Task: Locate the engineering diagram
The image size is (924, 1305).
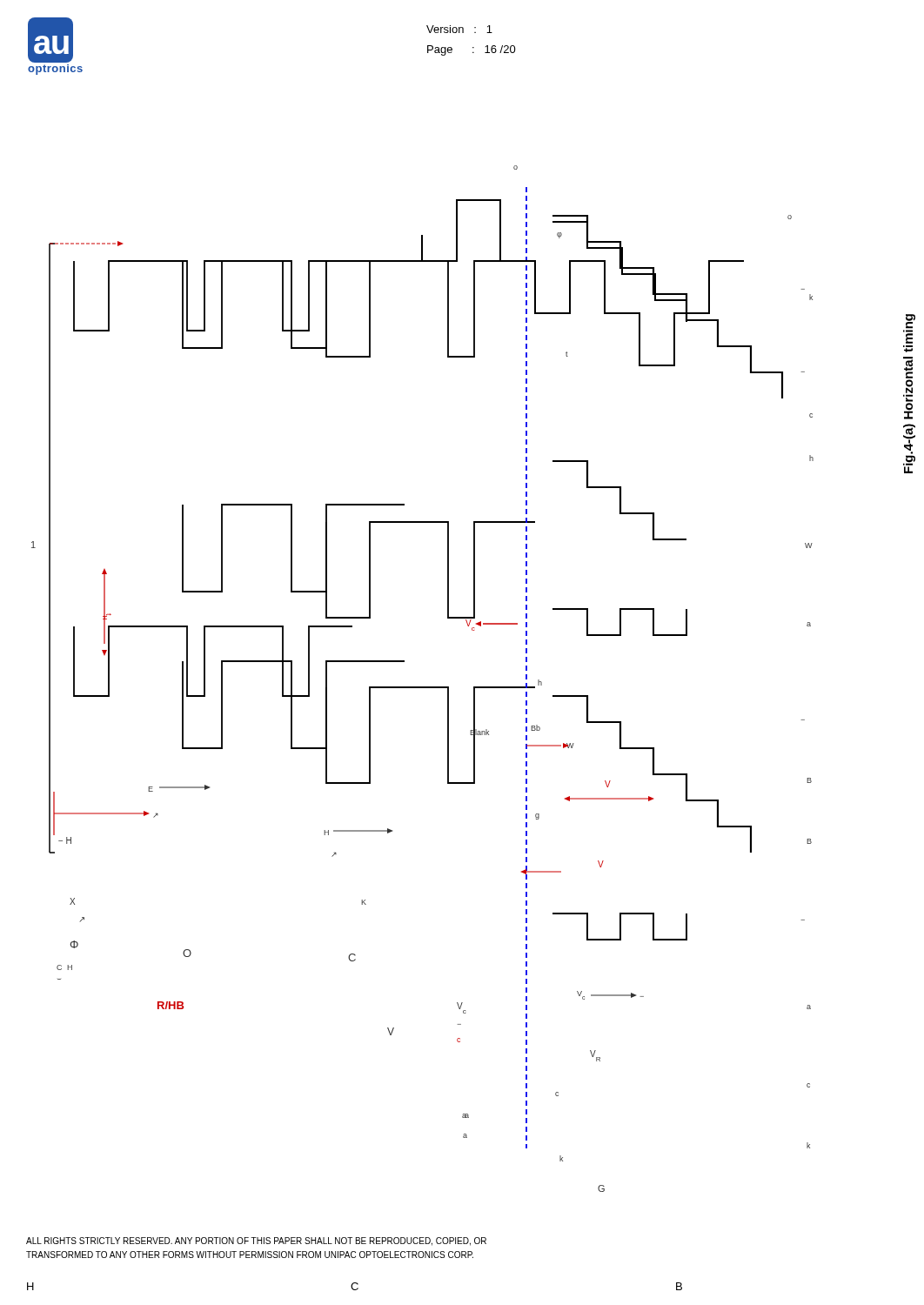Action: [448, 644]
